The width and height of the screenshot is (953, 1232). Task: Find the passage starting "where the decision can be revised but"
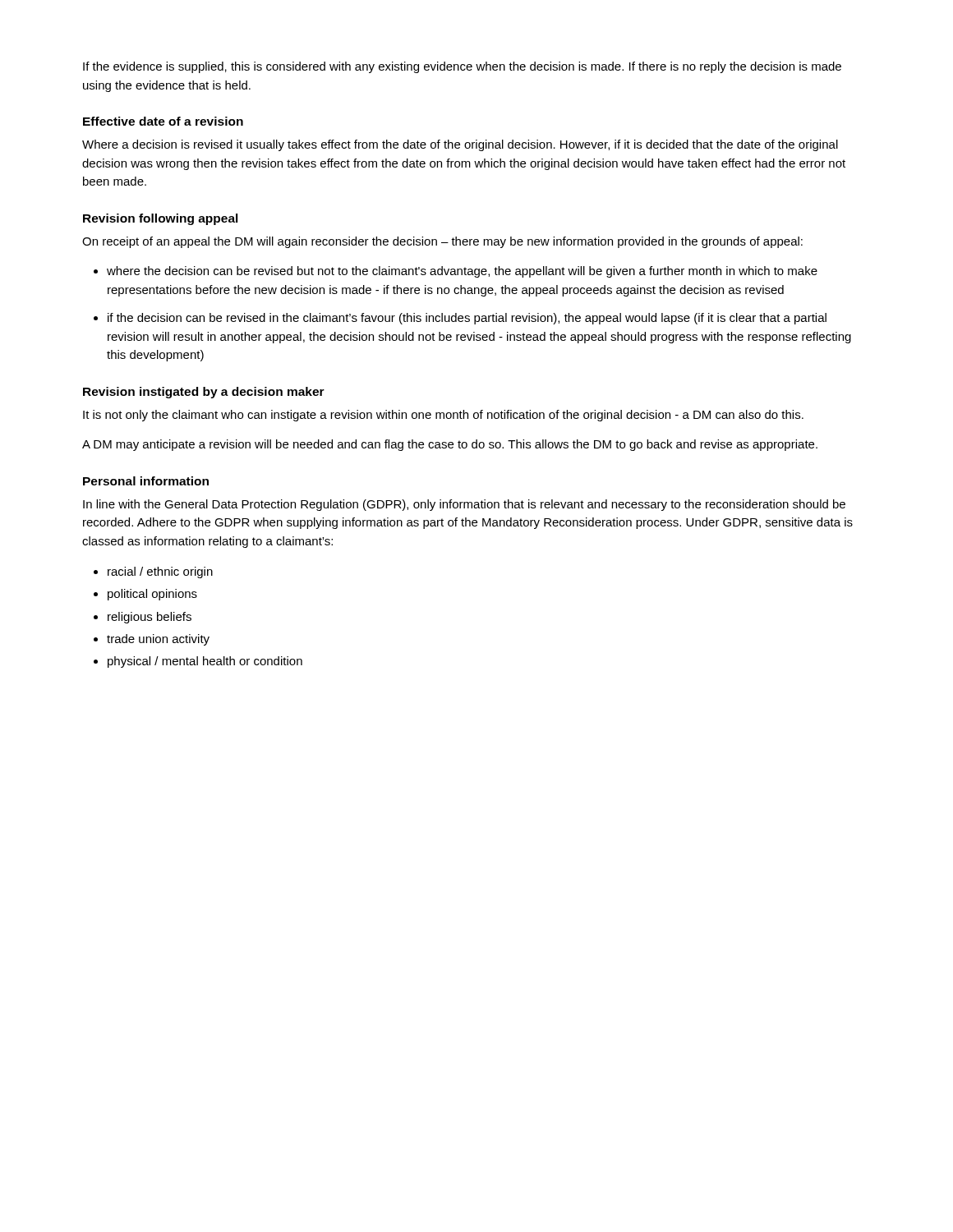462,280
